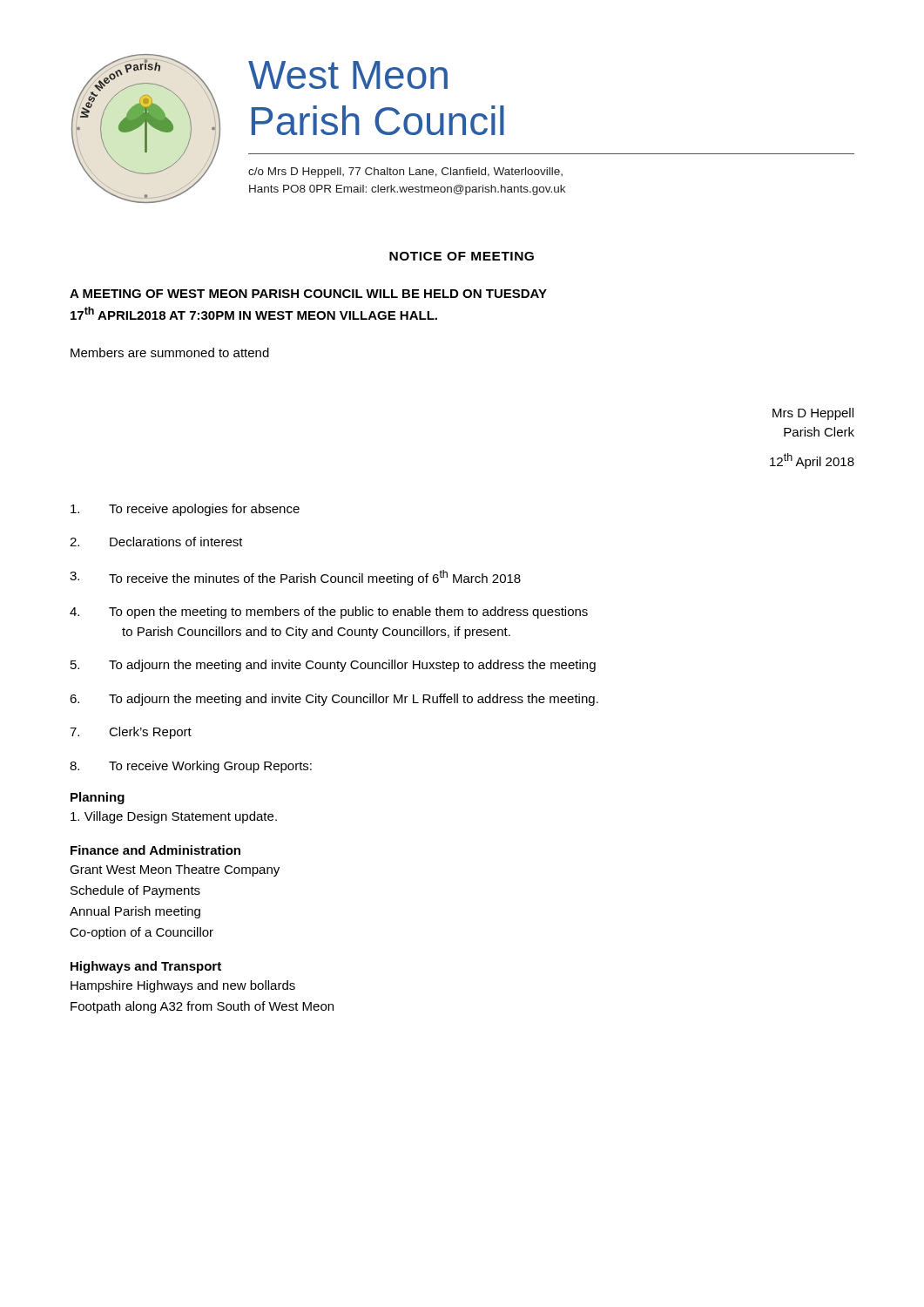Locate the text block starting "3. To receive the"
Viewport: 924px width, 1307px height.
[462, 577]
